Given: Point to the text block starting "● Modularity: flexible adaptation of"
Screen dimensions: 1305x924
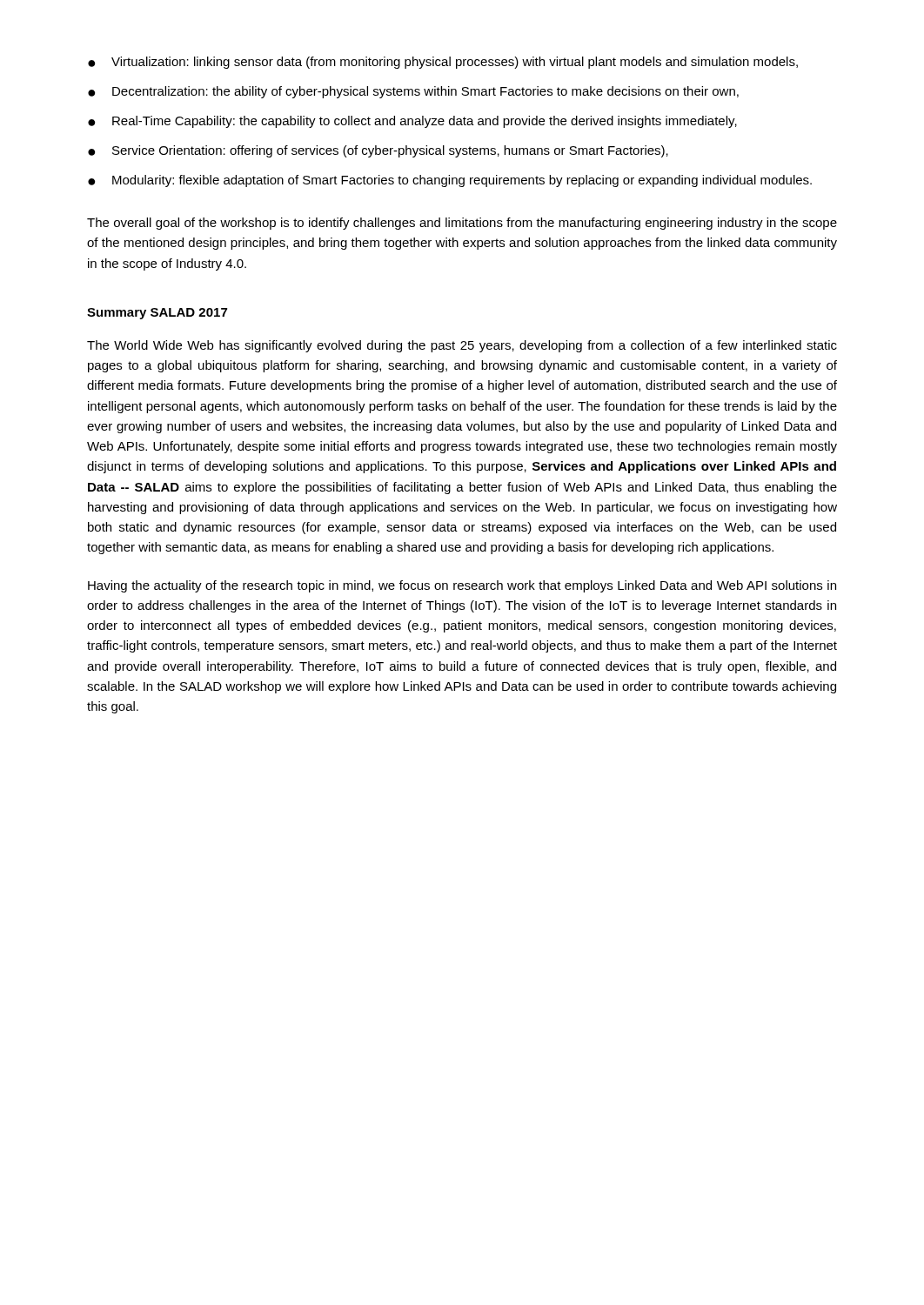Looking at the screenshot, I should [x=462, y=182].
